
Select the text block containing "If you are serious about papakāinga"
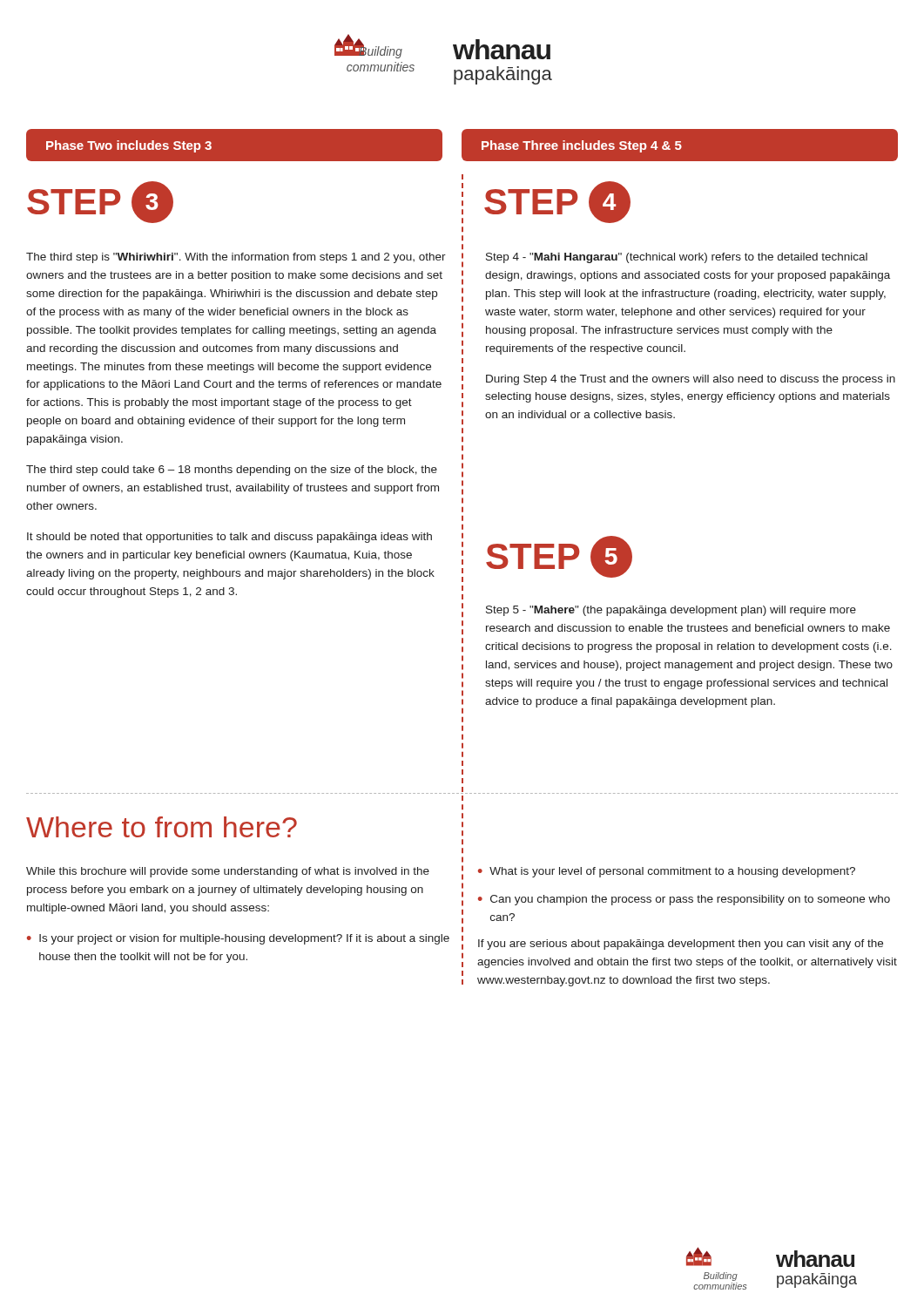(x=687, y=962)
